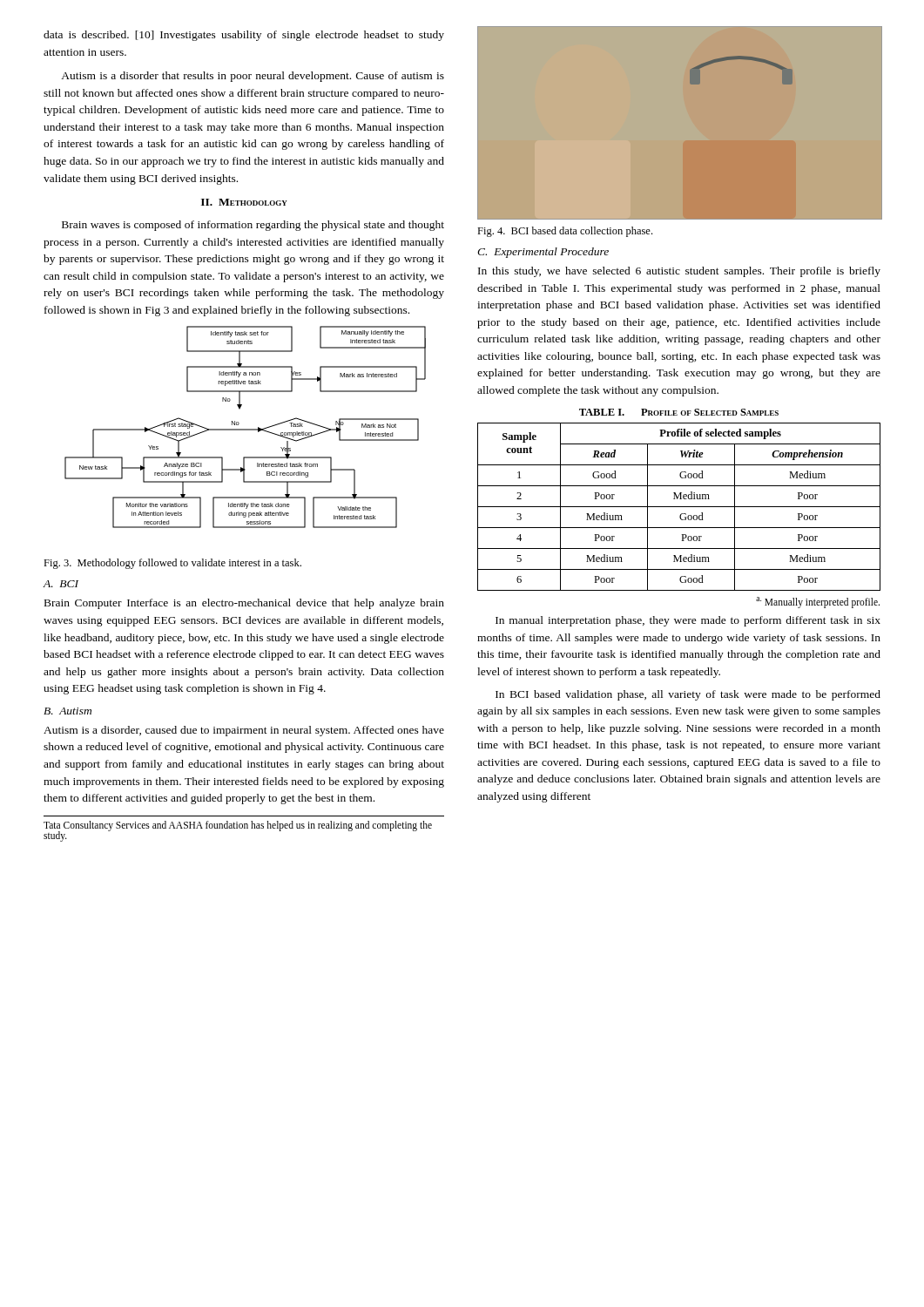Point to the block beginning "Brain Computer Interface is an"
The image size is (924, 1307).
pos(244,646)
